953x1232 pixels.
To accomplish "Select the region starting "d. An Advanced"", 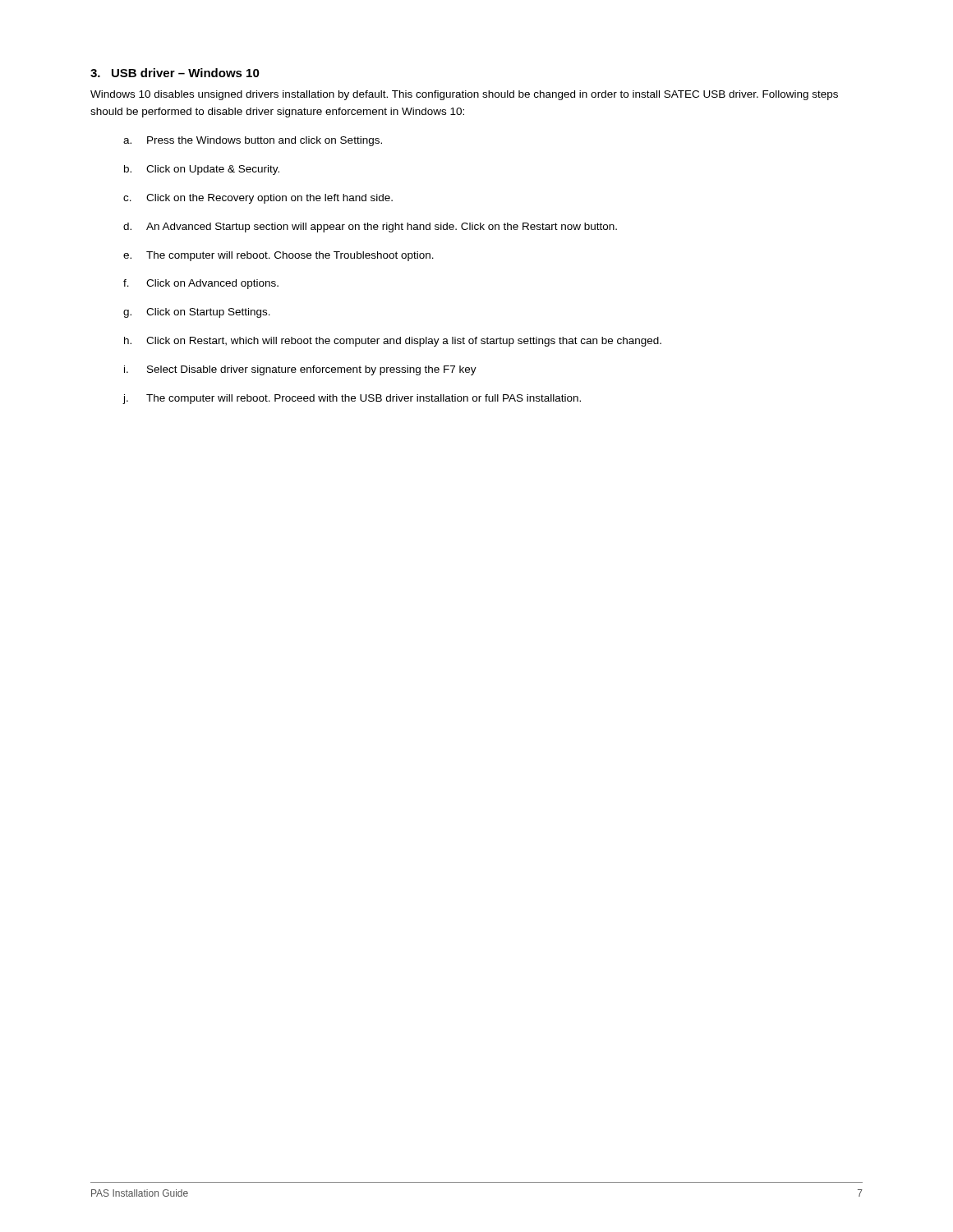I will pos(493,227).
